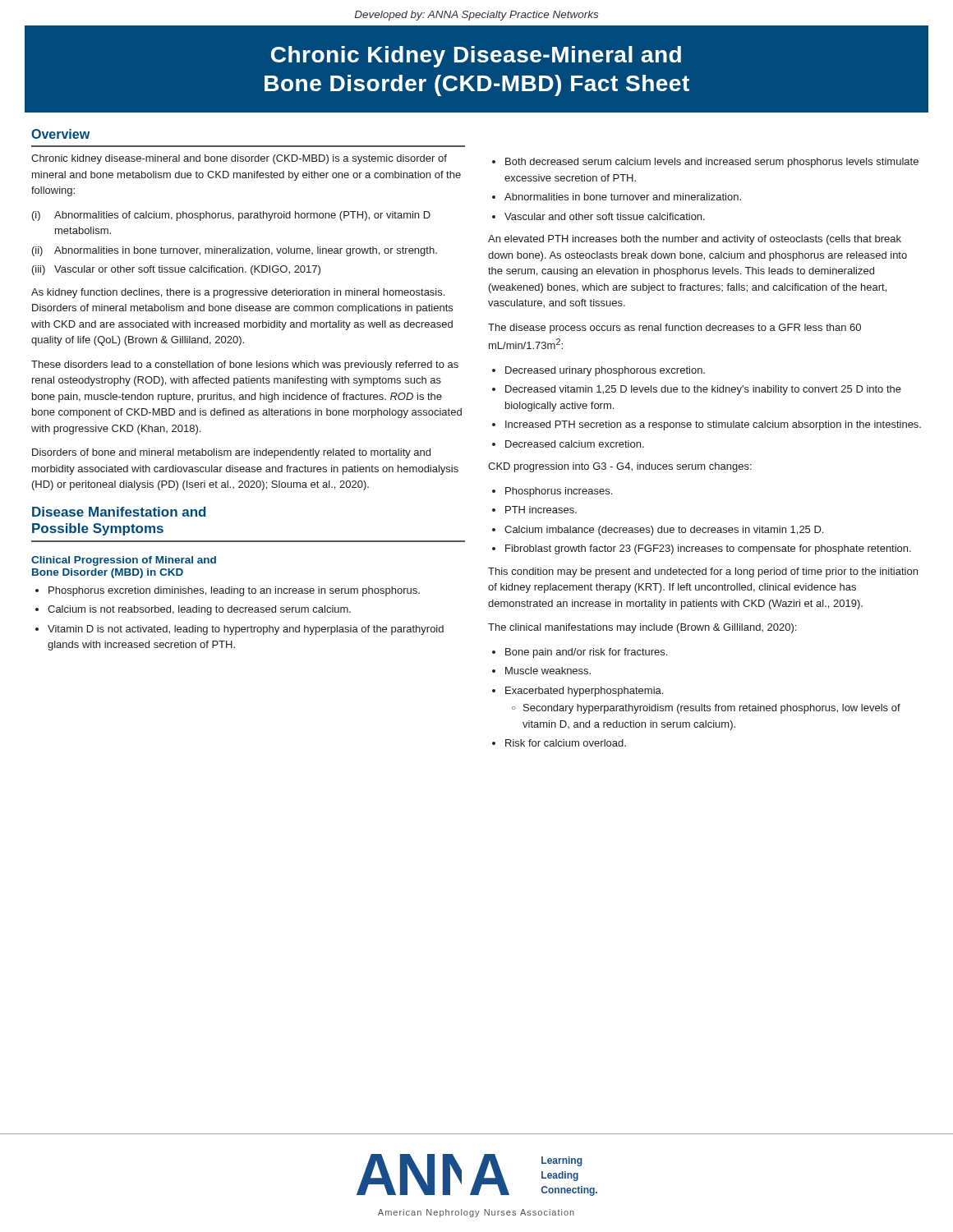Point to the block beginning "Secondary hyperparathyroidism (results from retained"
Screen dimensions: 1232x953
(711, 716)
